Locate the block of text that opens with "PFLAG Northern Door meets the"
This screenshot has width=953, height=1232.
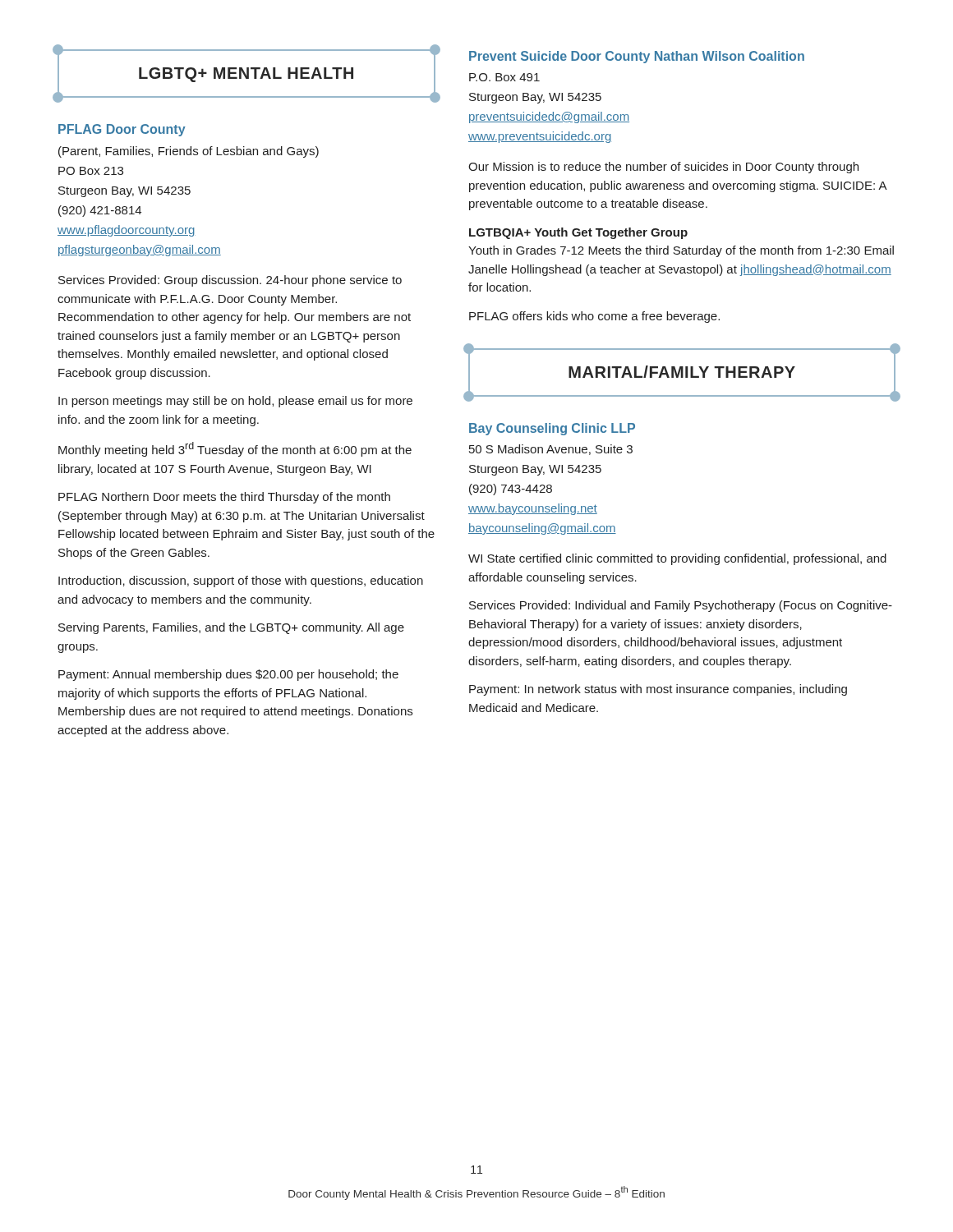246,525
